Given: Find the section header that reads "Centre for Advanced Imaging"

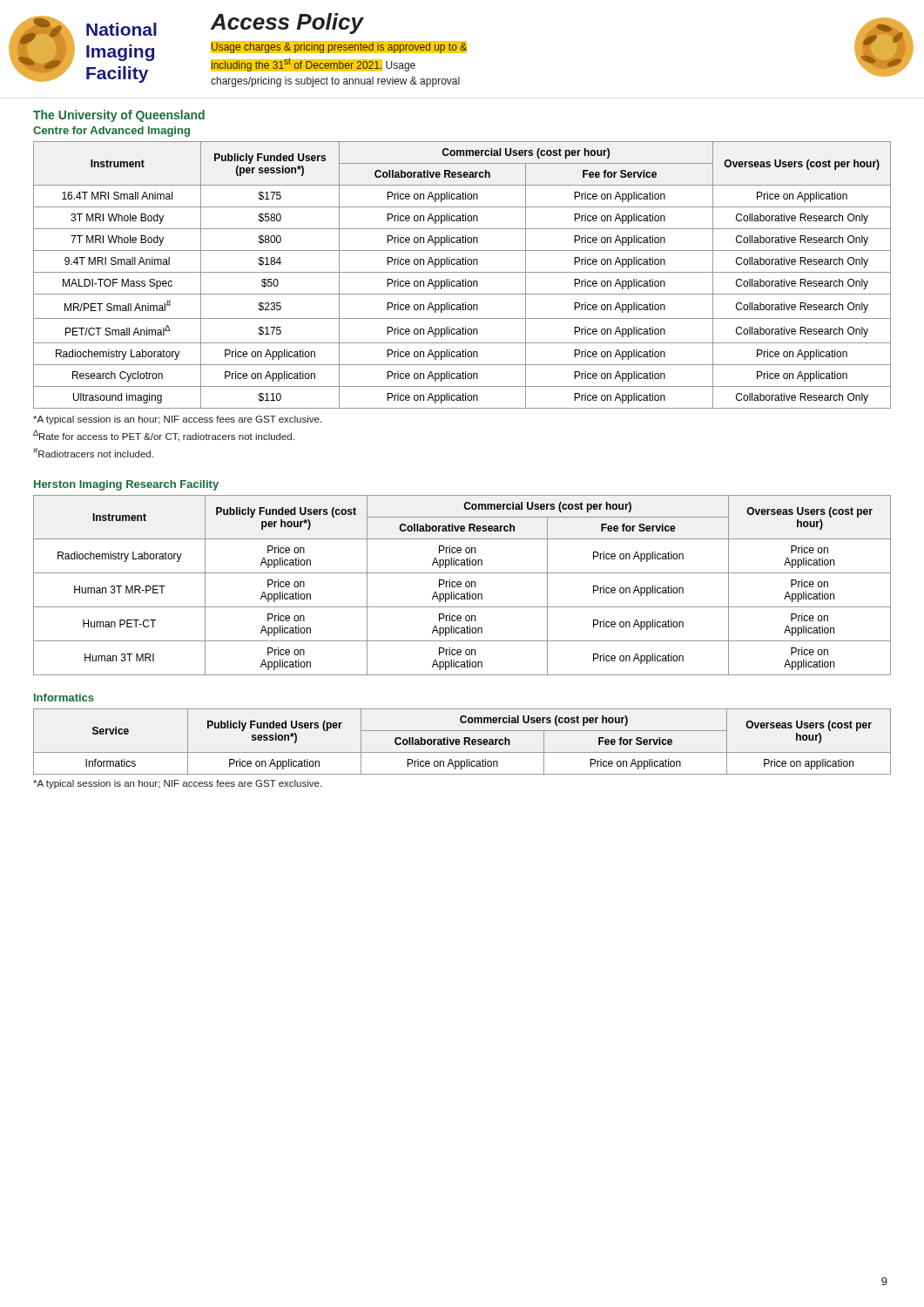Looking at the screenshot, I should (112, 130).
